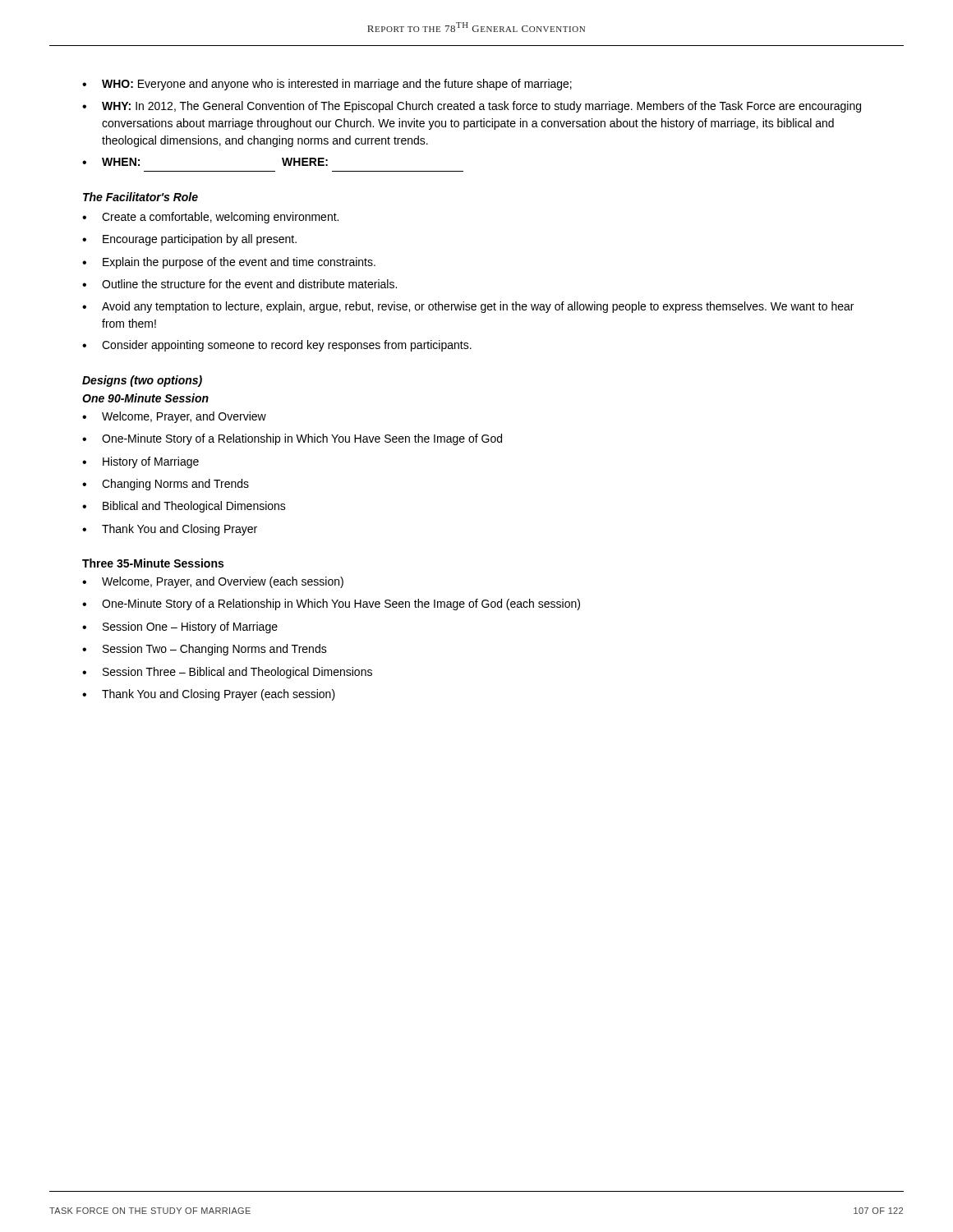The height and width of the screenshot is (1232, 953).
Task: Select the section header containing "The Facilitator's Role"
Action: click(140, 197)
